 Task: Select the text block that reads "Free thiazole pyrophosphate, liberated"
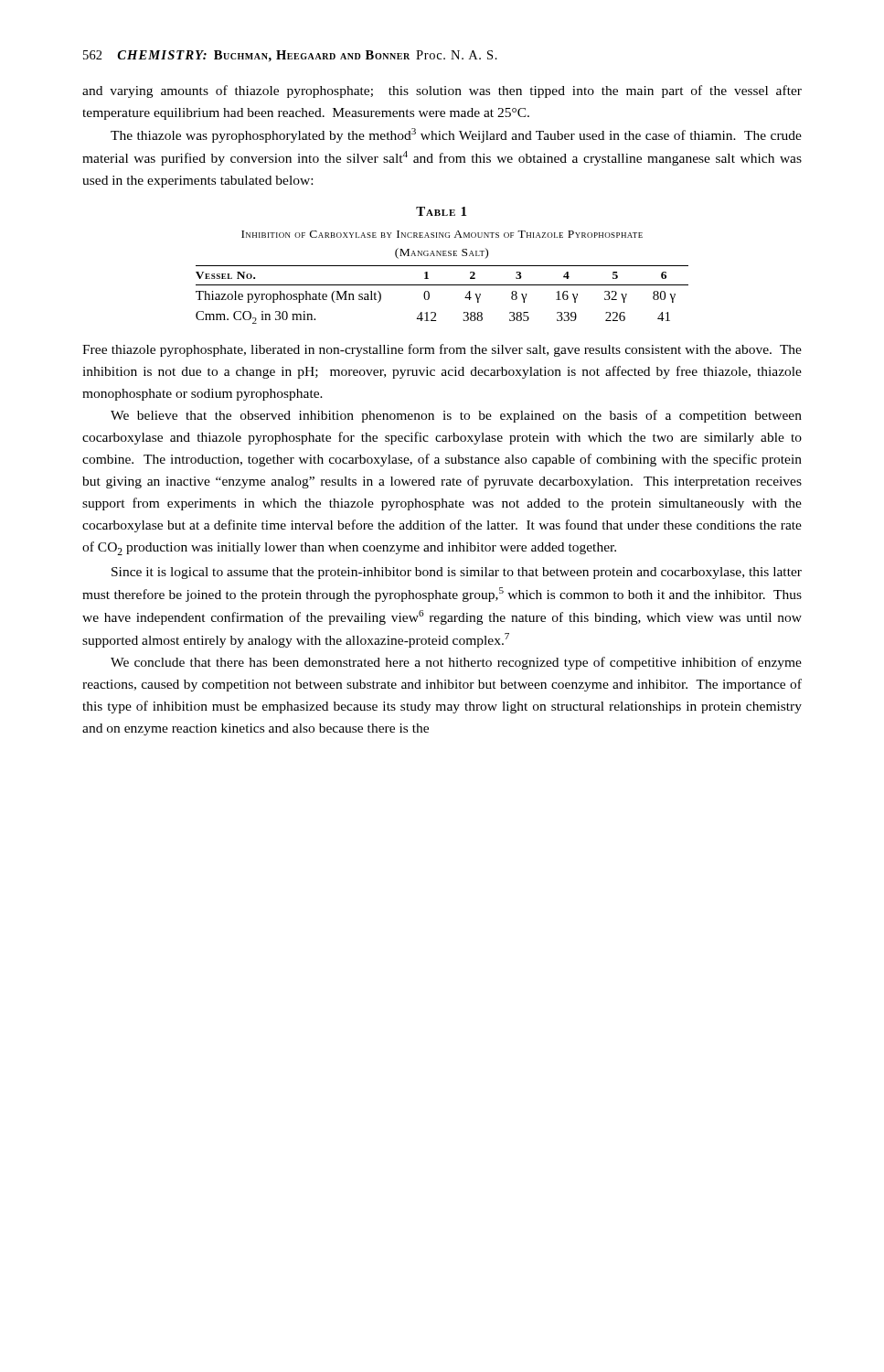click(x=442, y=539)
